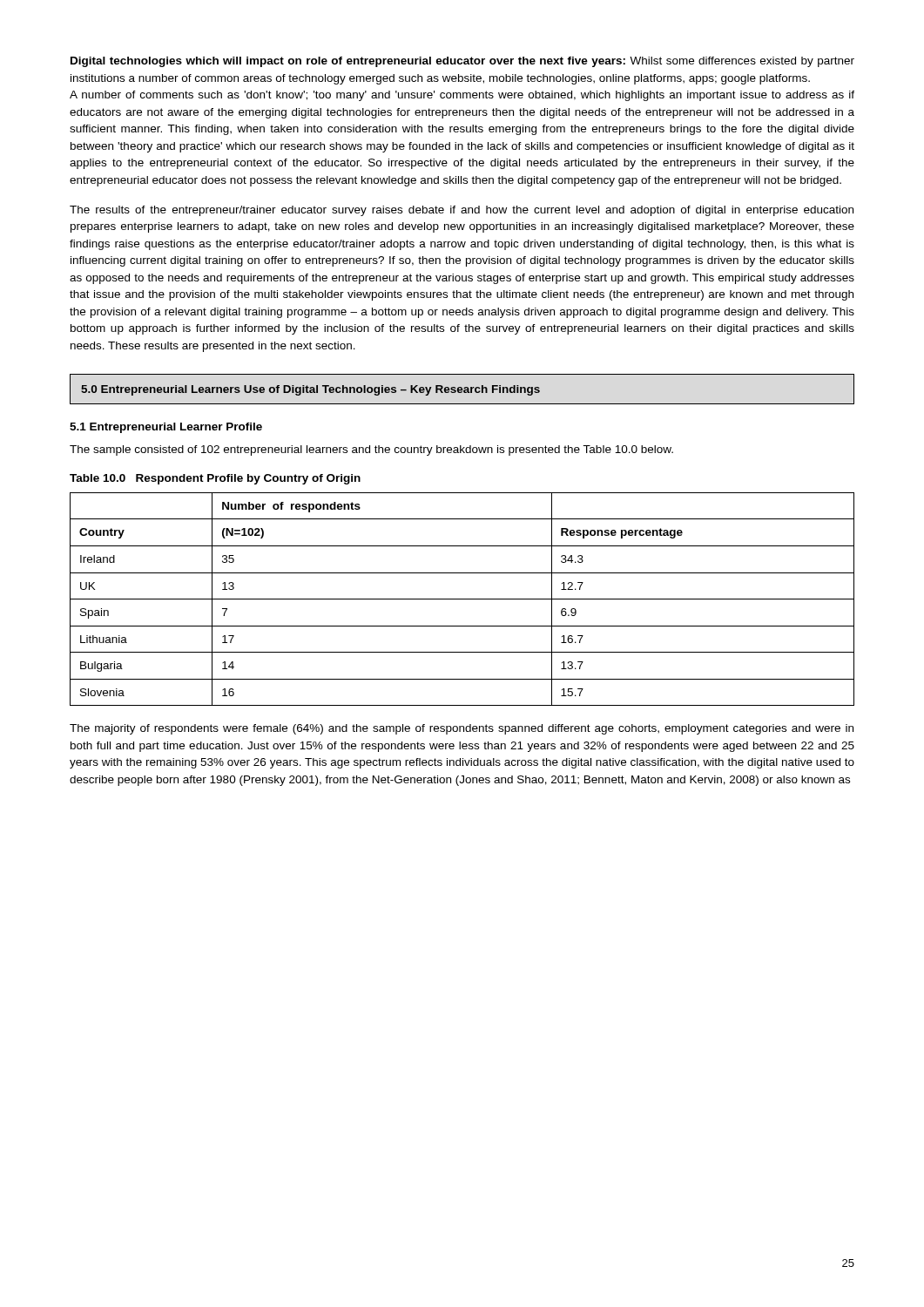Click on the block starting "Table 10.0 Respondent"
924x1307 pixels.
(x=215, y=478)
